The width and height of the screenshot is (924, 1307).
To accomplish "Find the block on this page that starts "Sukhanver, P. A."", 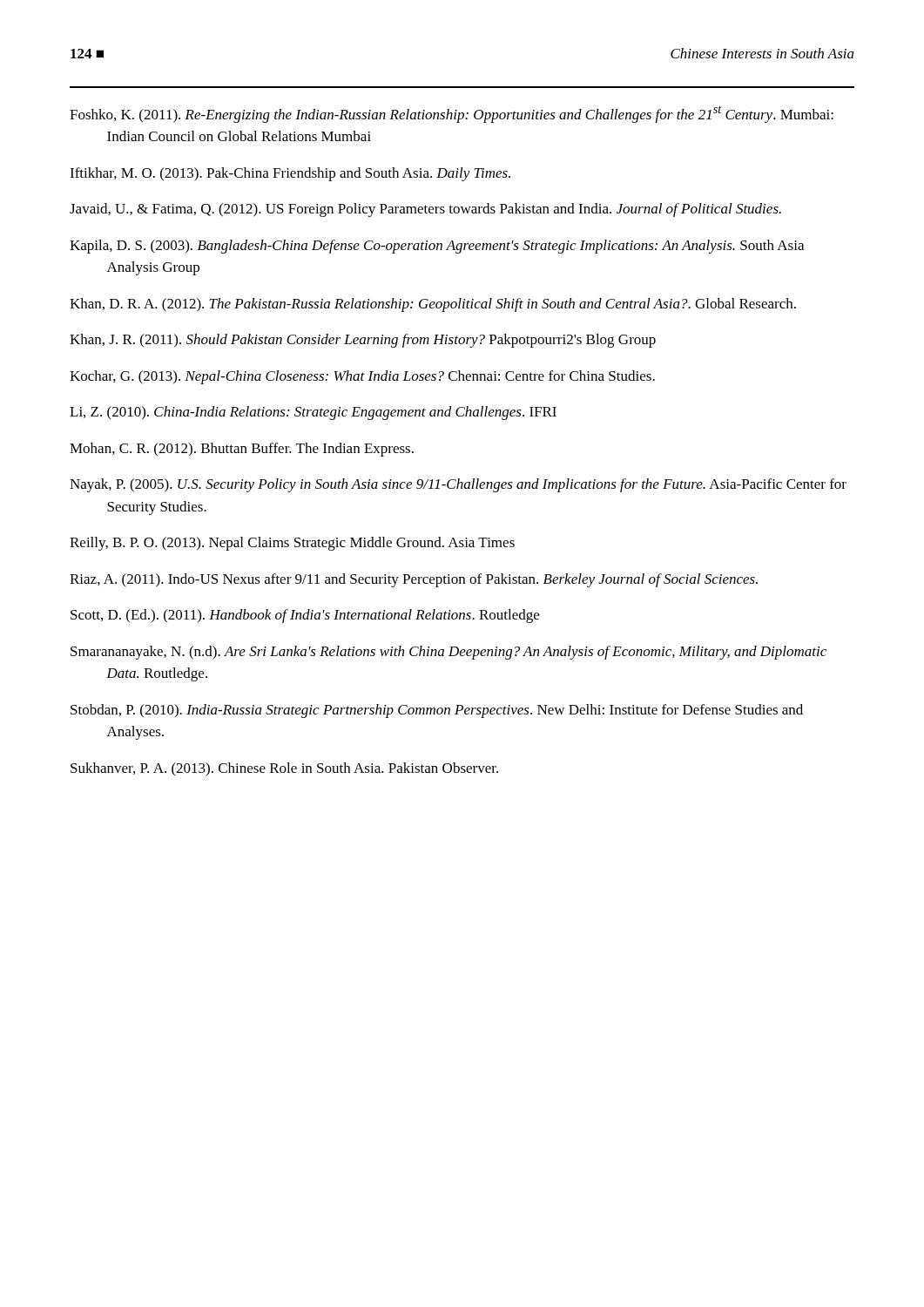I will pos(284,768).
